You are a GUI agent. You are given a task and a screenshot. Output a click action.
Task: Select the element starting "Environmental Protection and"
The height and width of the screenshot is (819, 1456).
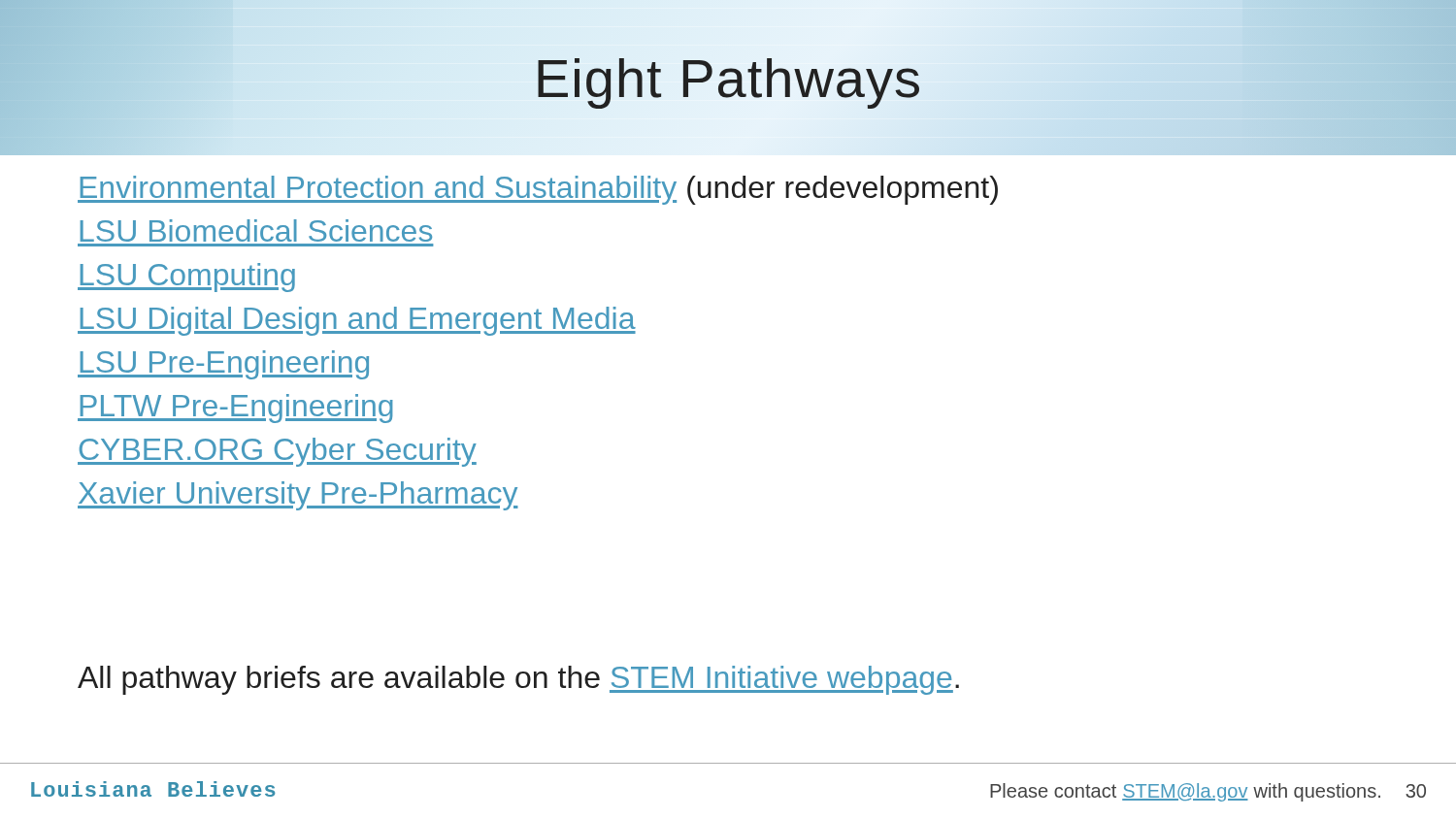click(539, 187)
